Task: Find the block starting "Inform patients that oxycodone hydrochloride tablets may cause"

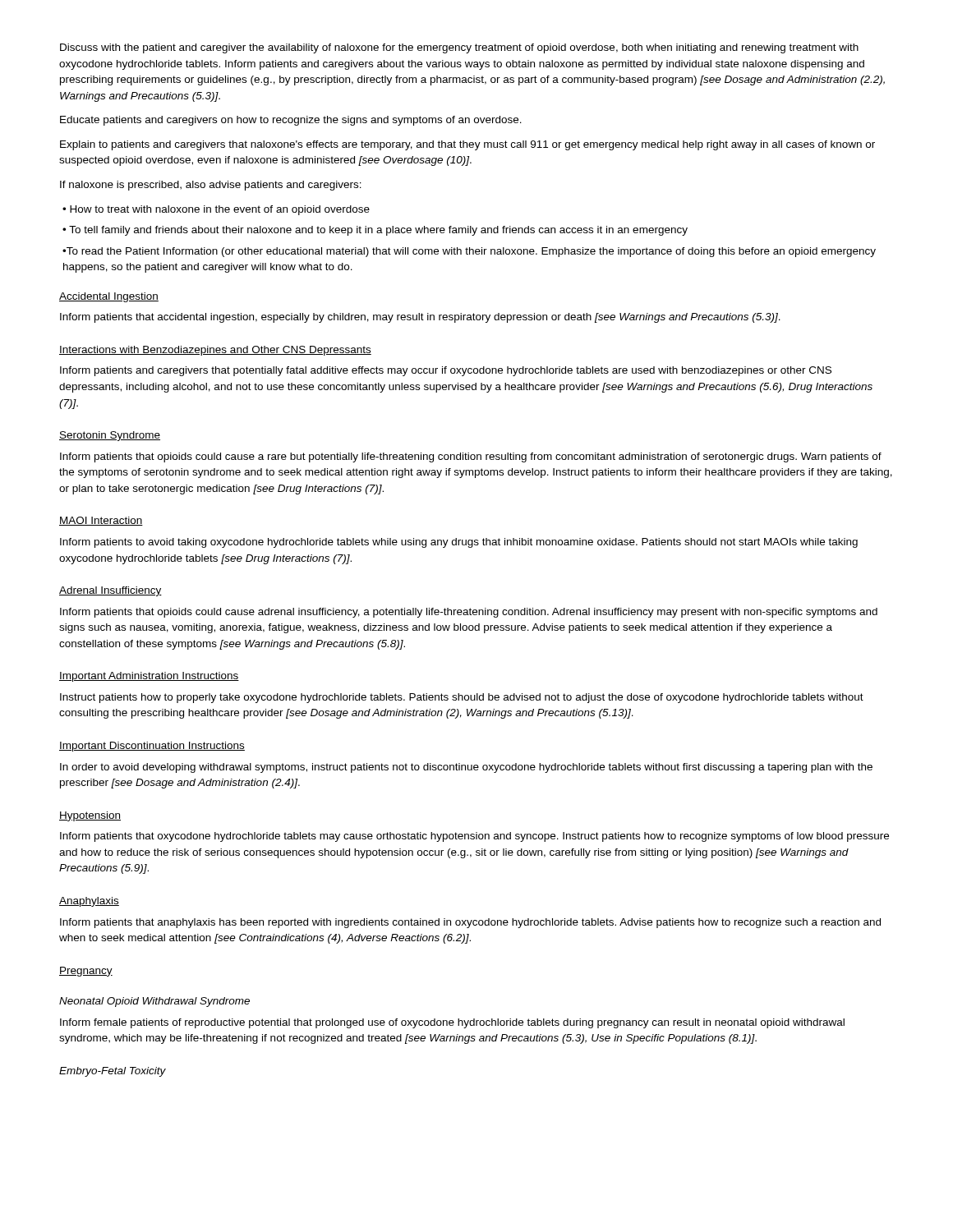Action: pyautogui.click(x=474, y=852)
